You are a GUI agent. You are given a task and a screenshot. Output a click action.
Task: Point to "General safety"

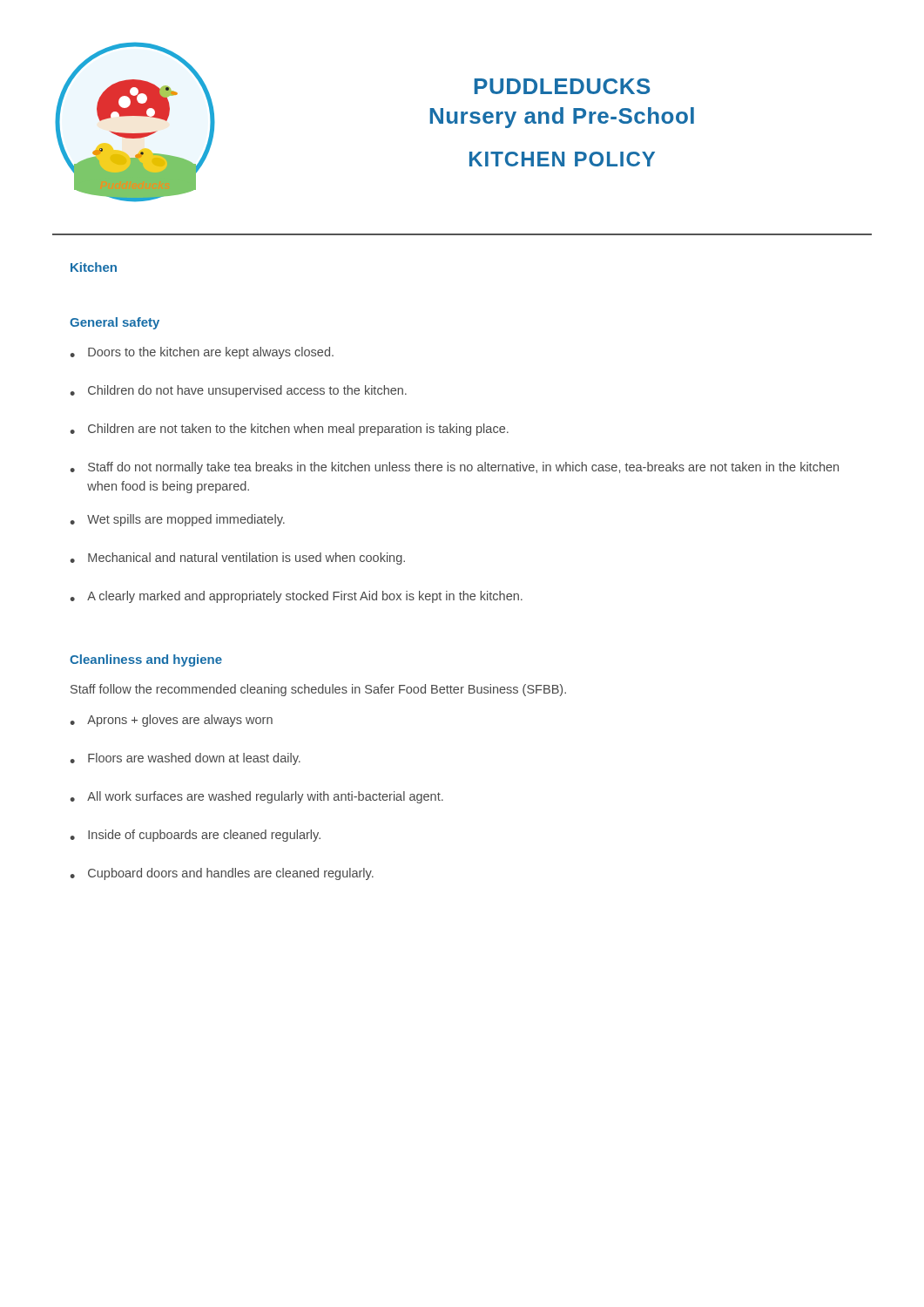tap(115, 322)
